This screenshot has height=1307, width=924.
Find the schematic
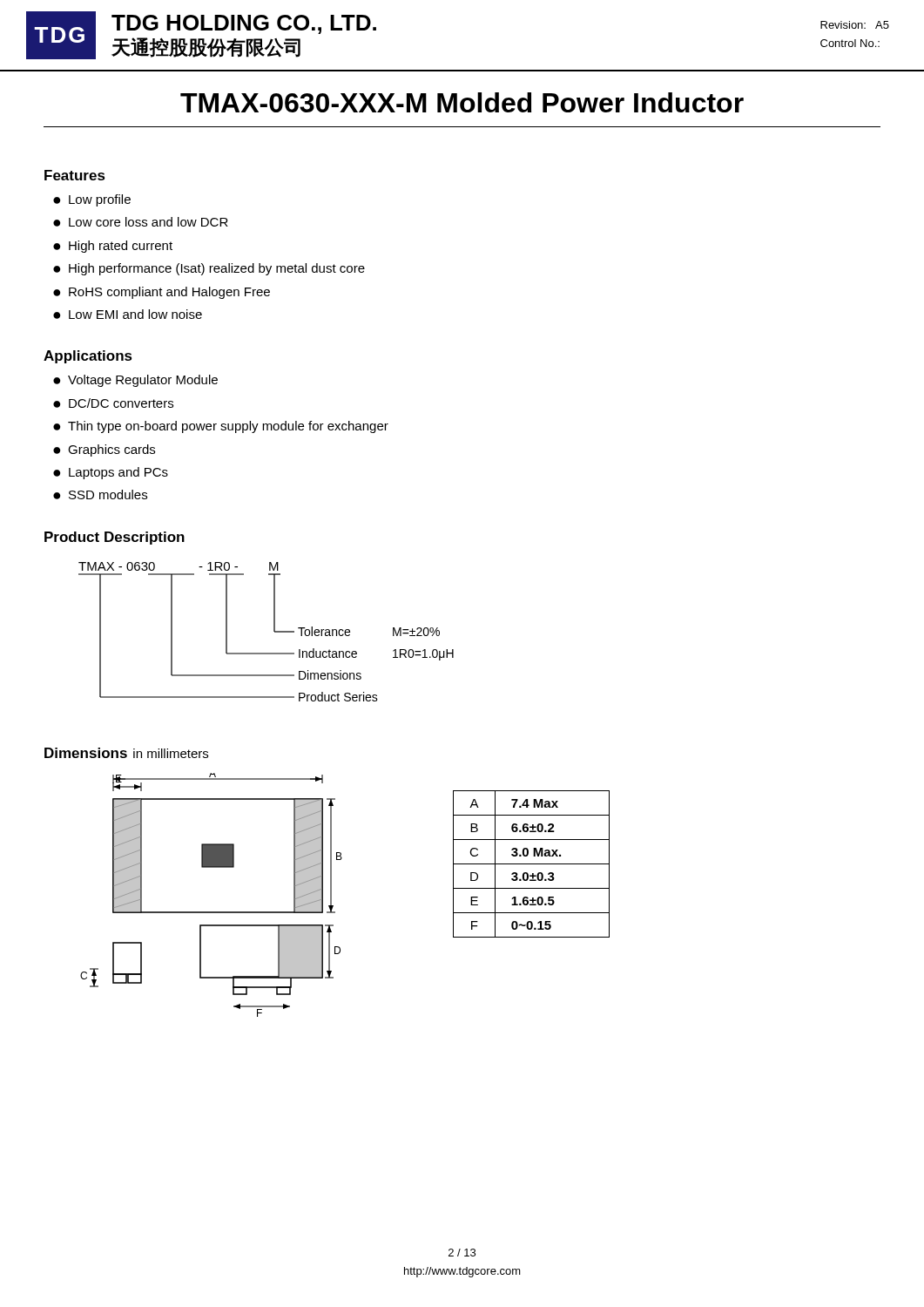(x=462, y=644)
